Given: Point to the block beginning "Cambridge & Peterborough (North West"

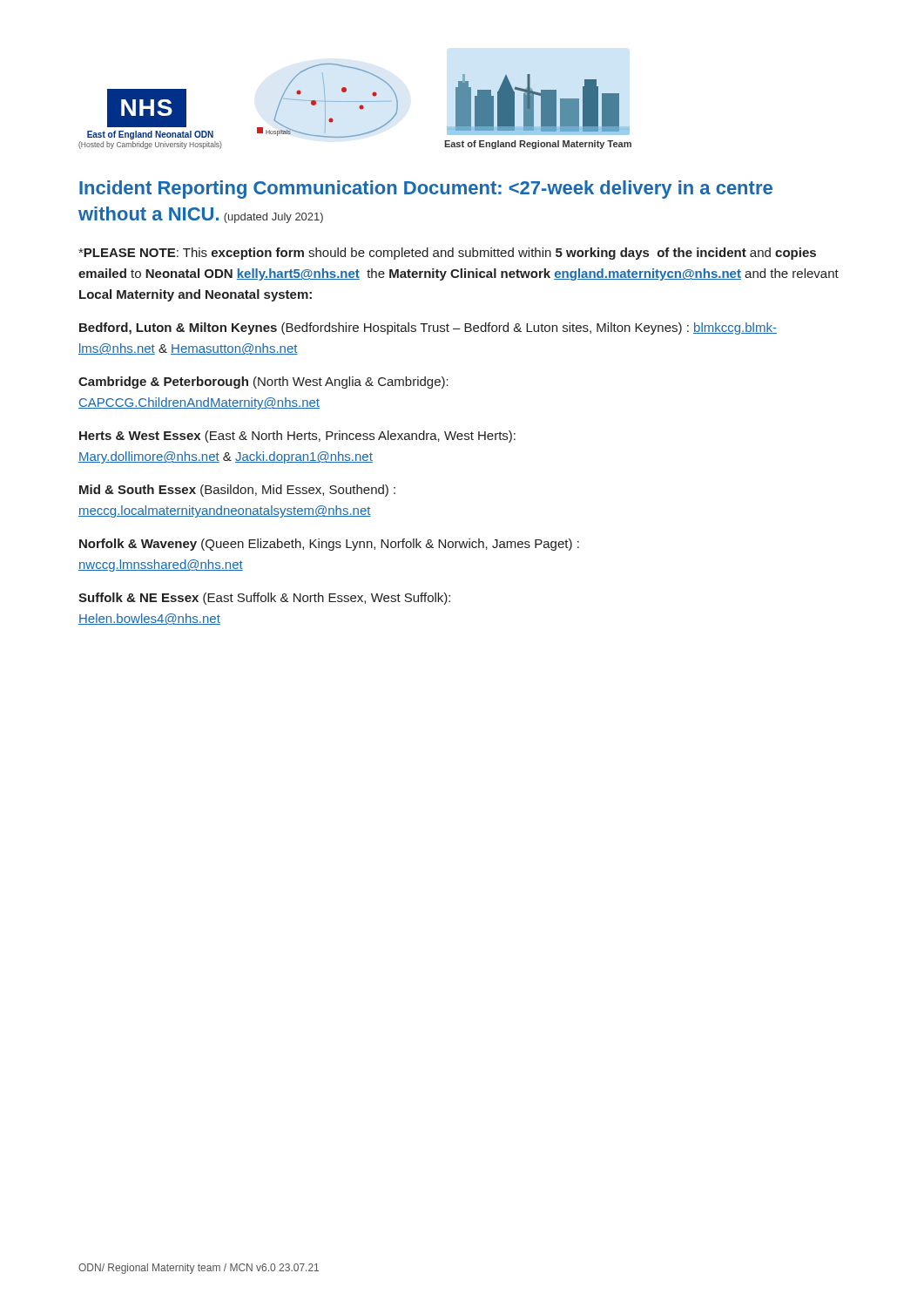Looking at the screenshot, I should pyautogui.click(x=264, y=392).
